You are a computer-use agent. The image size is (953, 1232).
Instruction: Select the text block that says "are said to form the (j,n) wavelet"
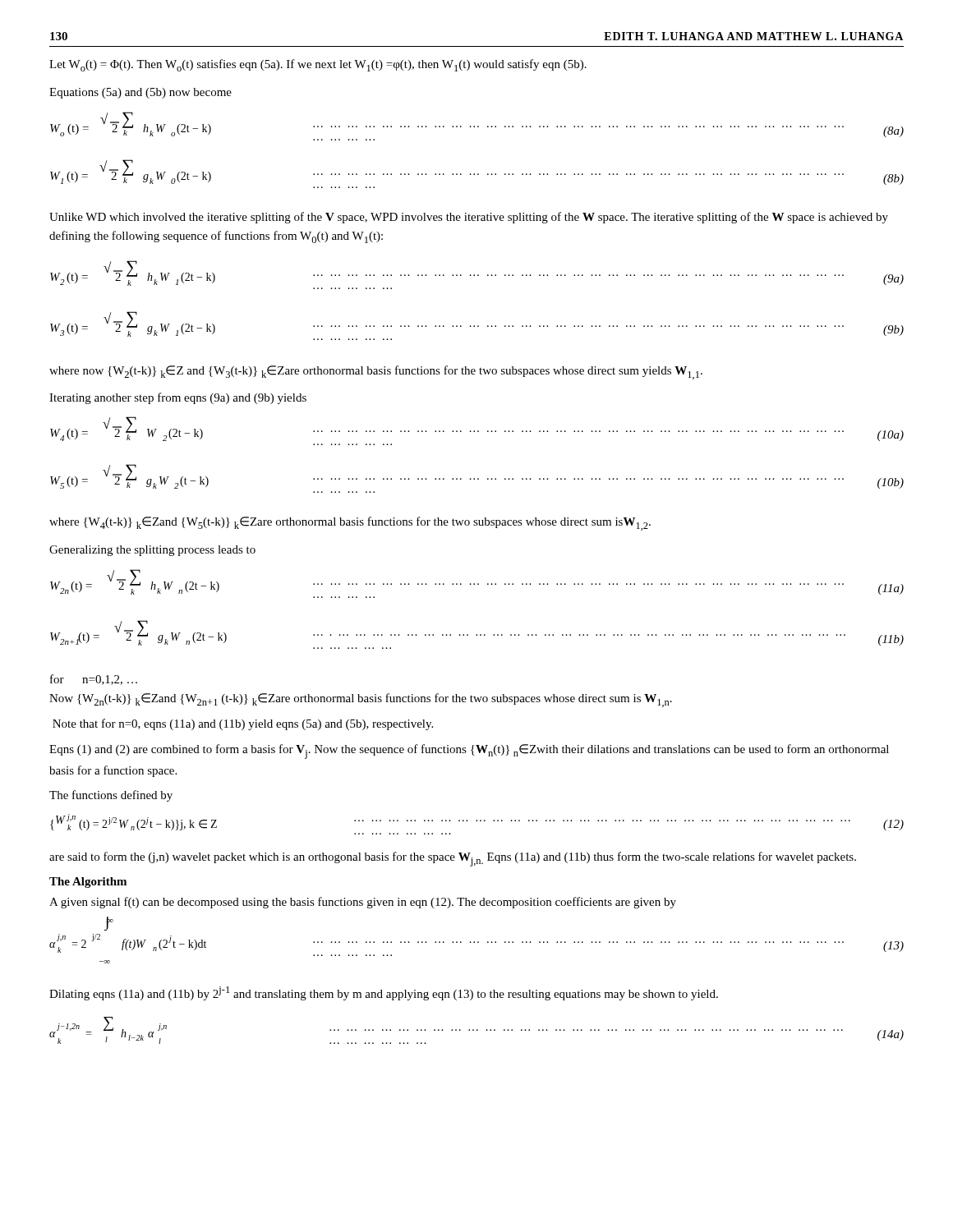tap(453, 858)
